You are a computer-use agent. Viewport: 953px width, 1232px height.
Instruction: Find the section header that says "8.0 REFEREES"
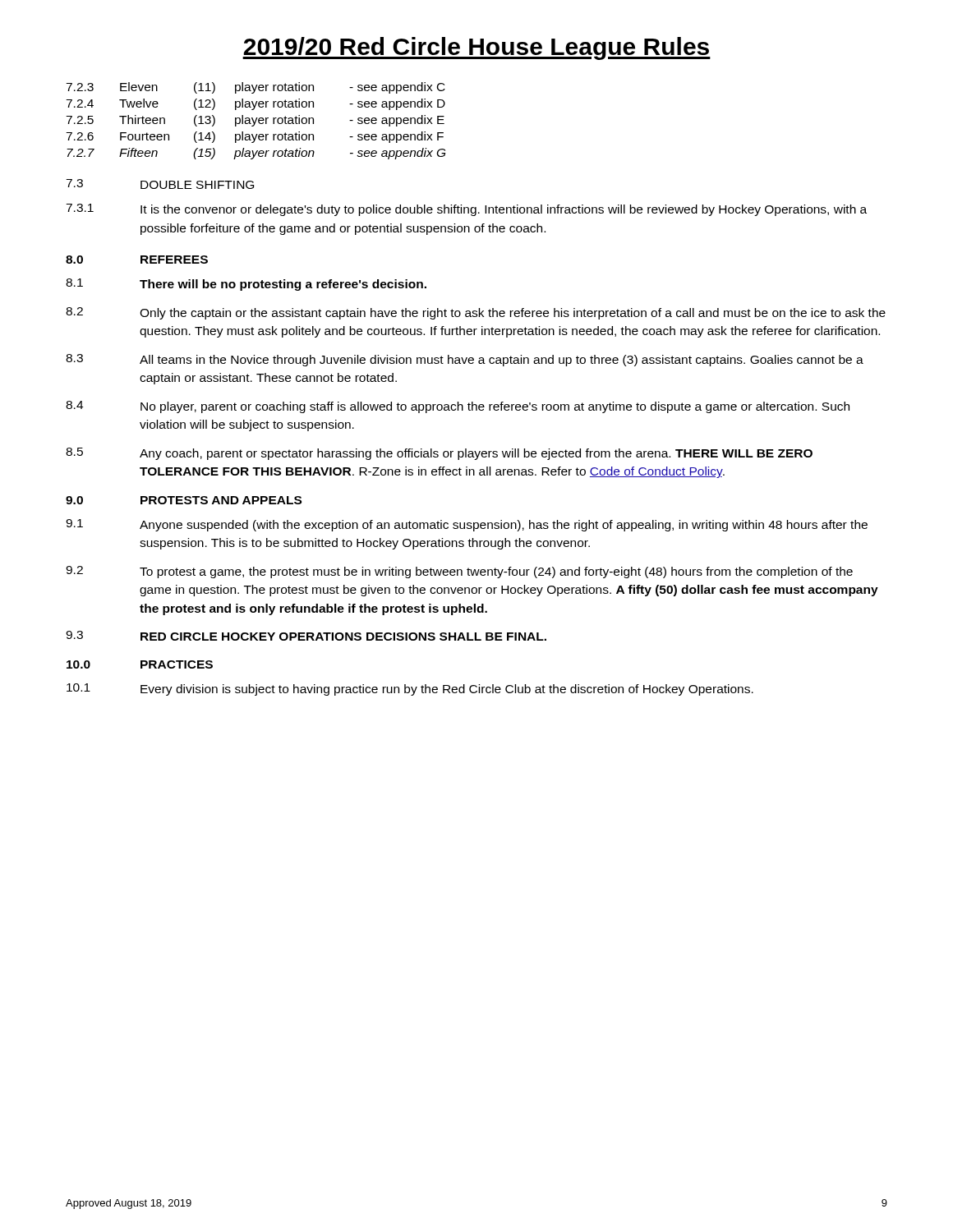137,260
